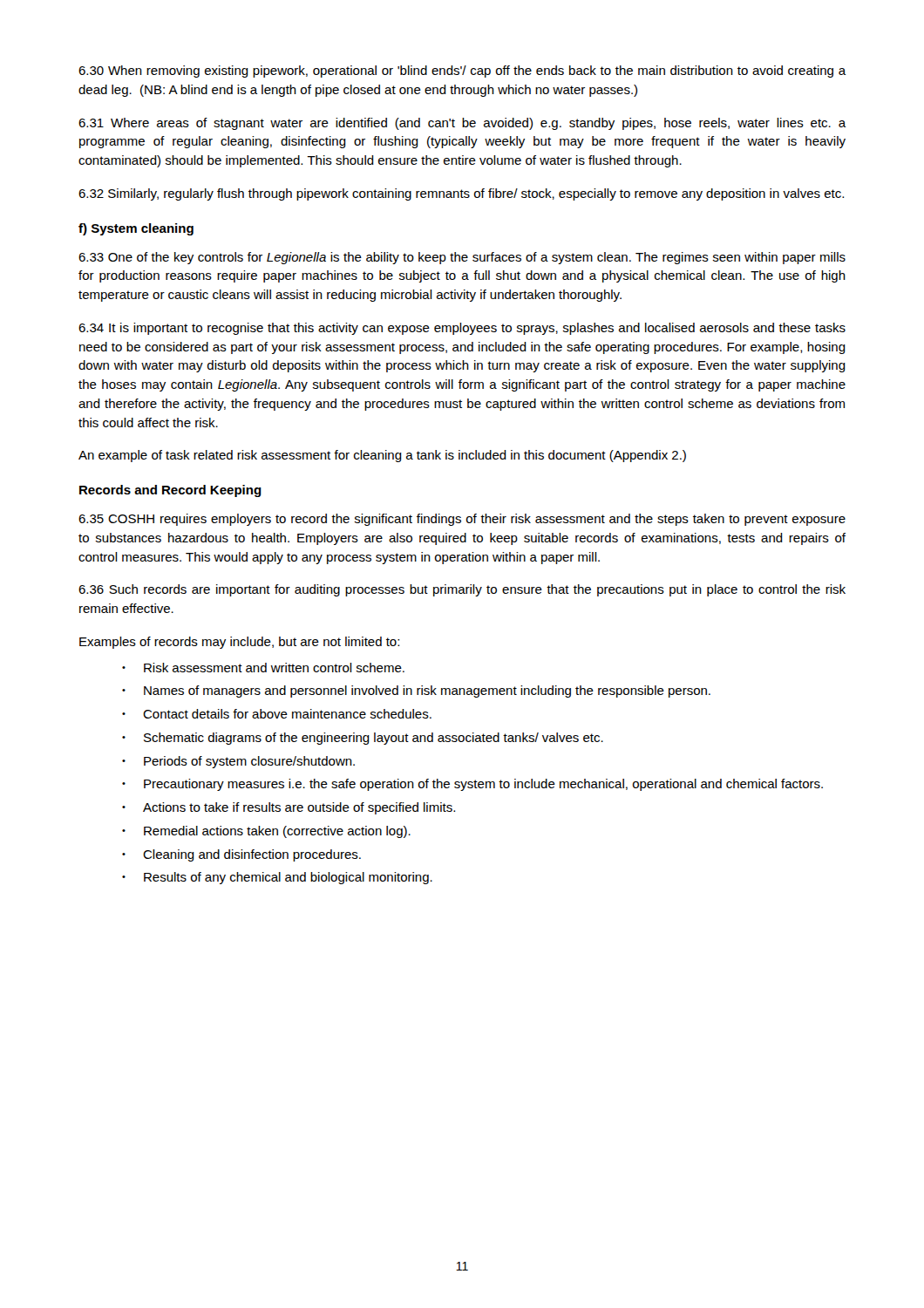The width and height of the screenshot is (924, 1308).
Task: Where does it say "Records and Record Keeping"?
Action: [x=170, y=490]
